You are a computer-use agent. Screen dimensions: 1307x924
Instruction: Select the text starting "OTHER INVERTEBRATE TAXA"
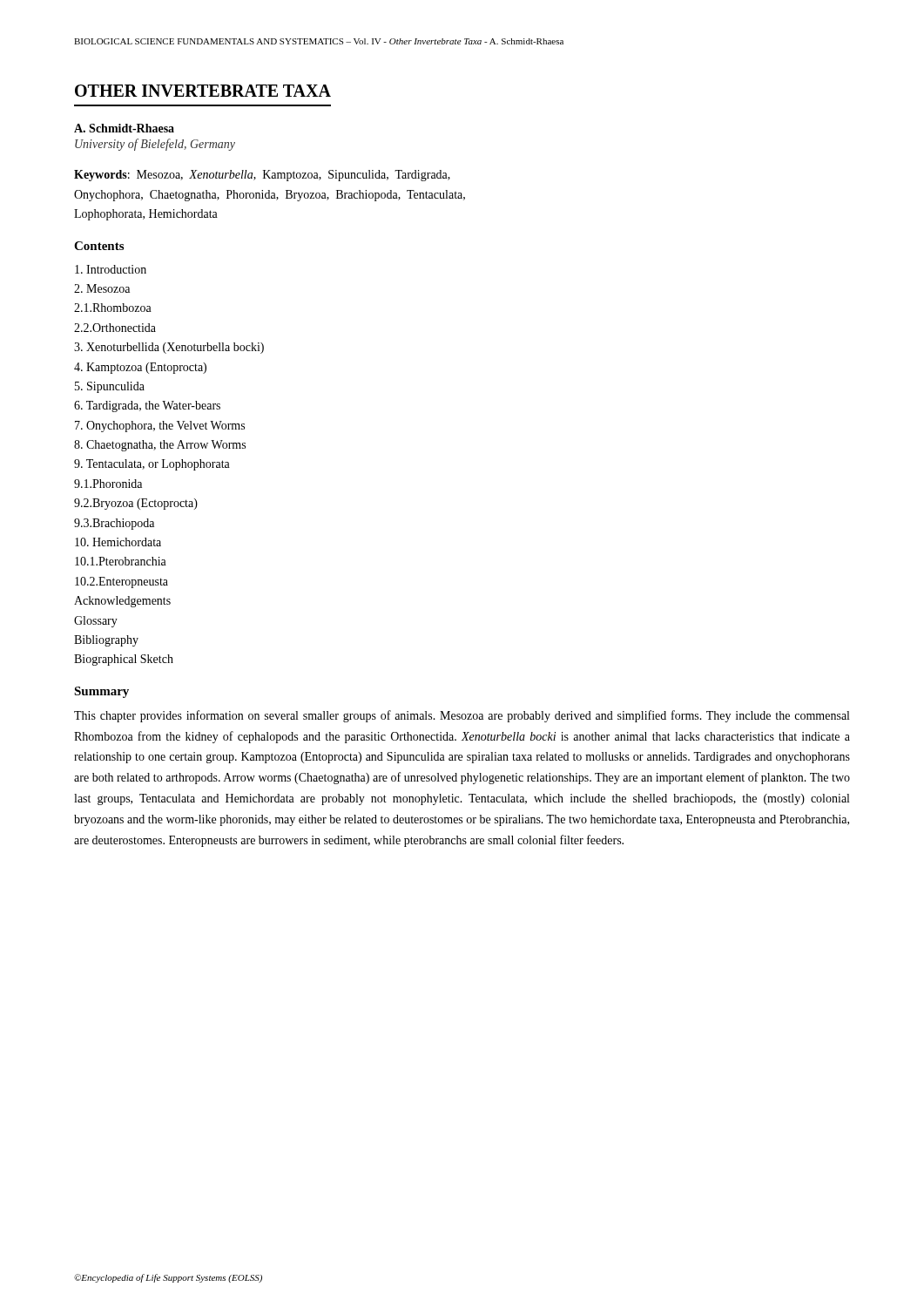tap(202, 91)
